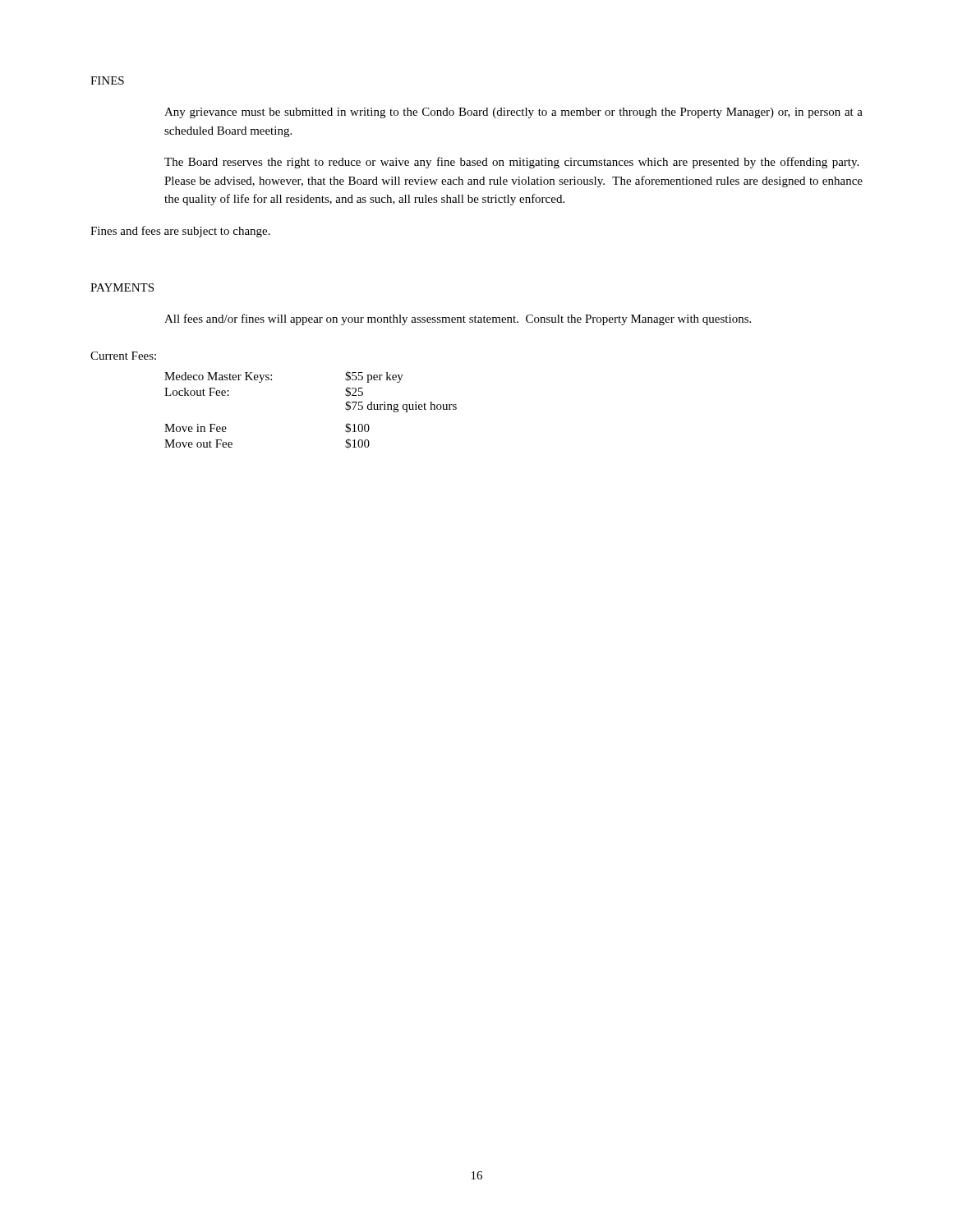953x1232 pixels.
Task: Point to the block beginning "Move in Fee"
Action: [190, 427]
